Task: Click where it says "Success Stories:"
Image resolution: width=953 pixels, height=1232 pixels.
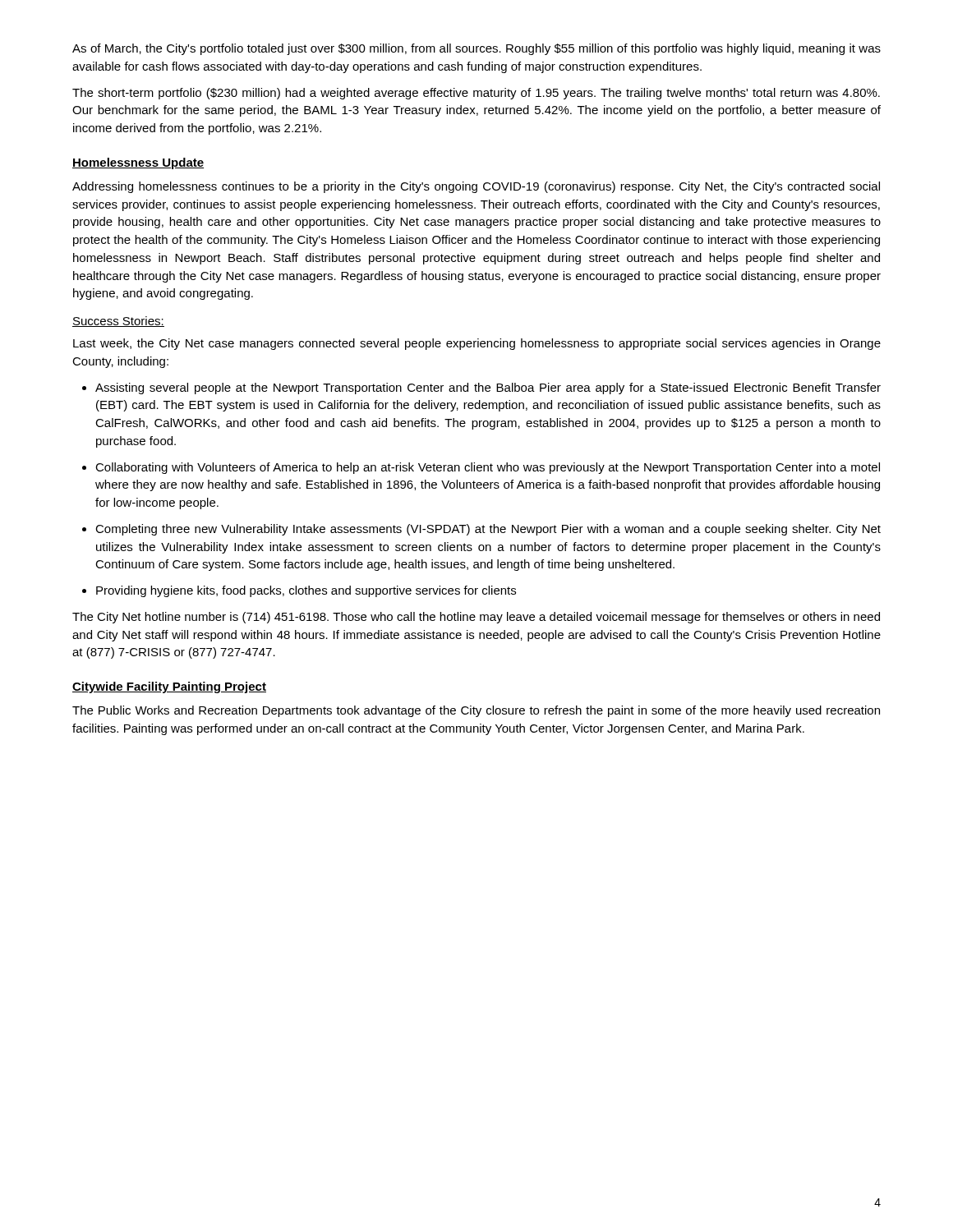Action: click(x=118, y=322)
